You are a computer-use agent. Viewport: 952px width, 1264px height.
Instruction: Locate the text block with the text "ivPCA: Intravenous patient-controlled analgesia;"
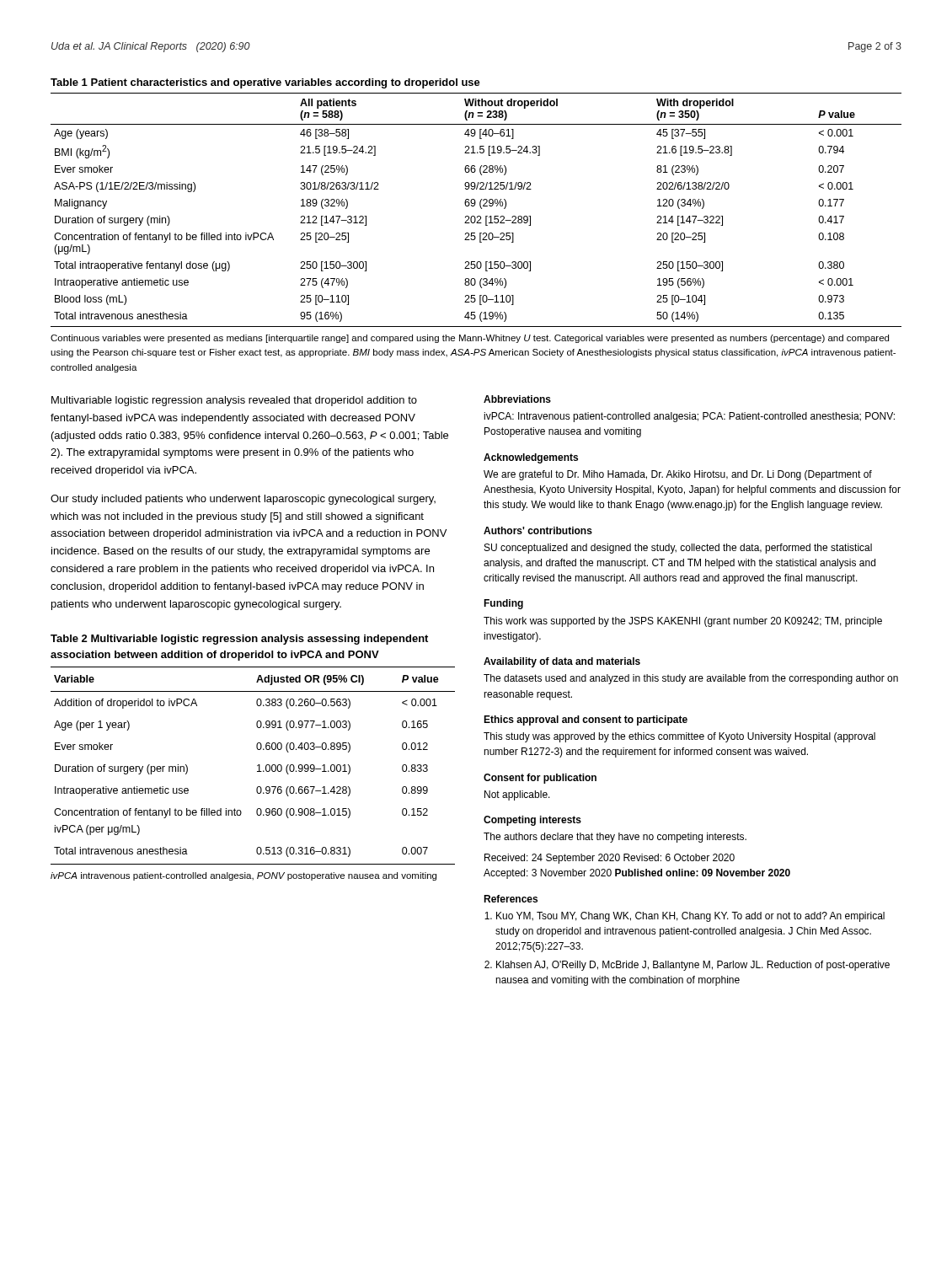pos(690,424)
